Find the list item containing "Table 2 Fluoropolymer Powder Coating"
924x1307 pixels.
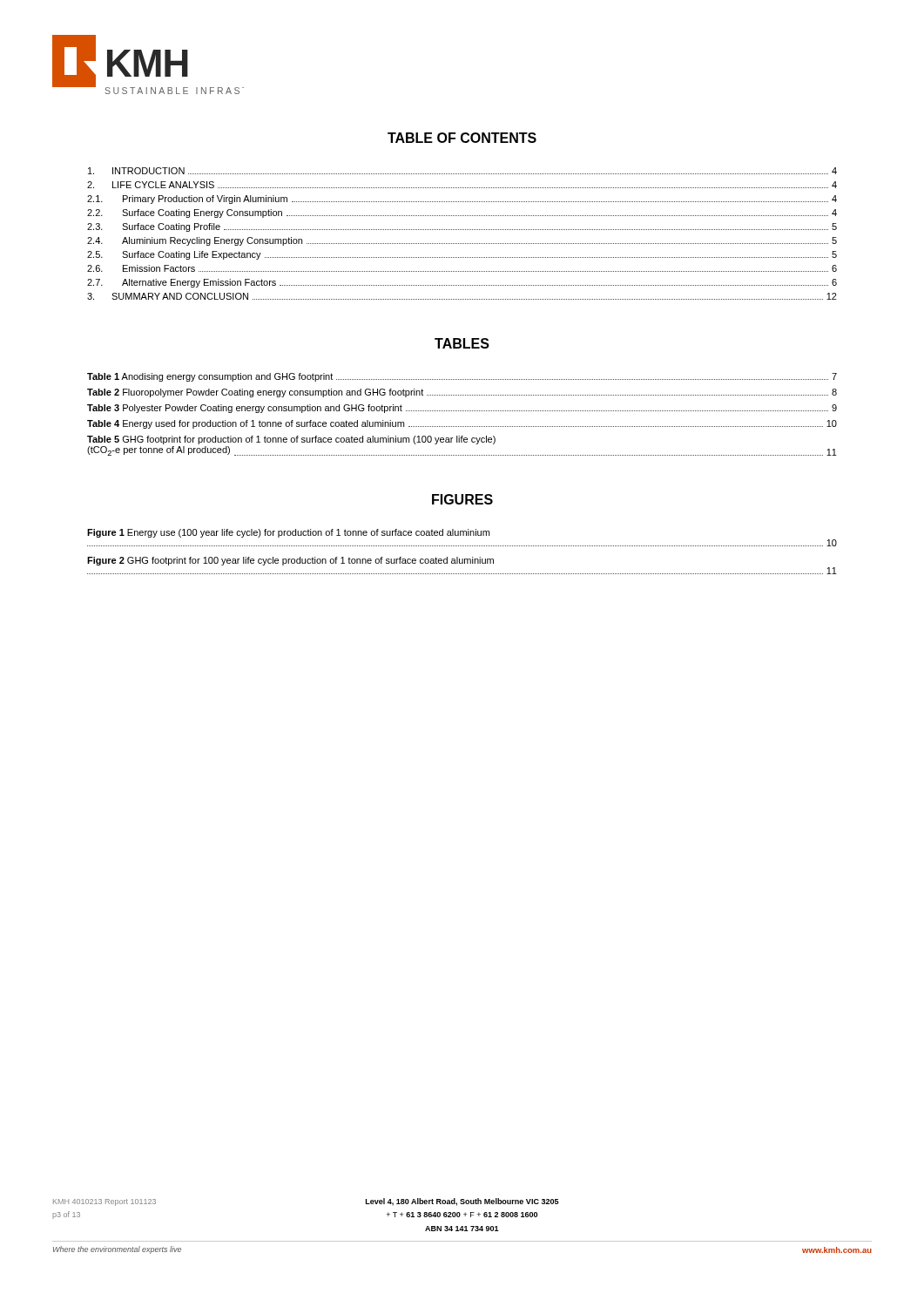click(x=462, y=392)
